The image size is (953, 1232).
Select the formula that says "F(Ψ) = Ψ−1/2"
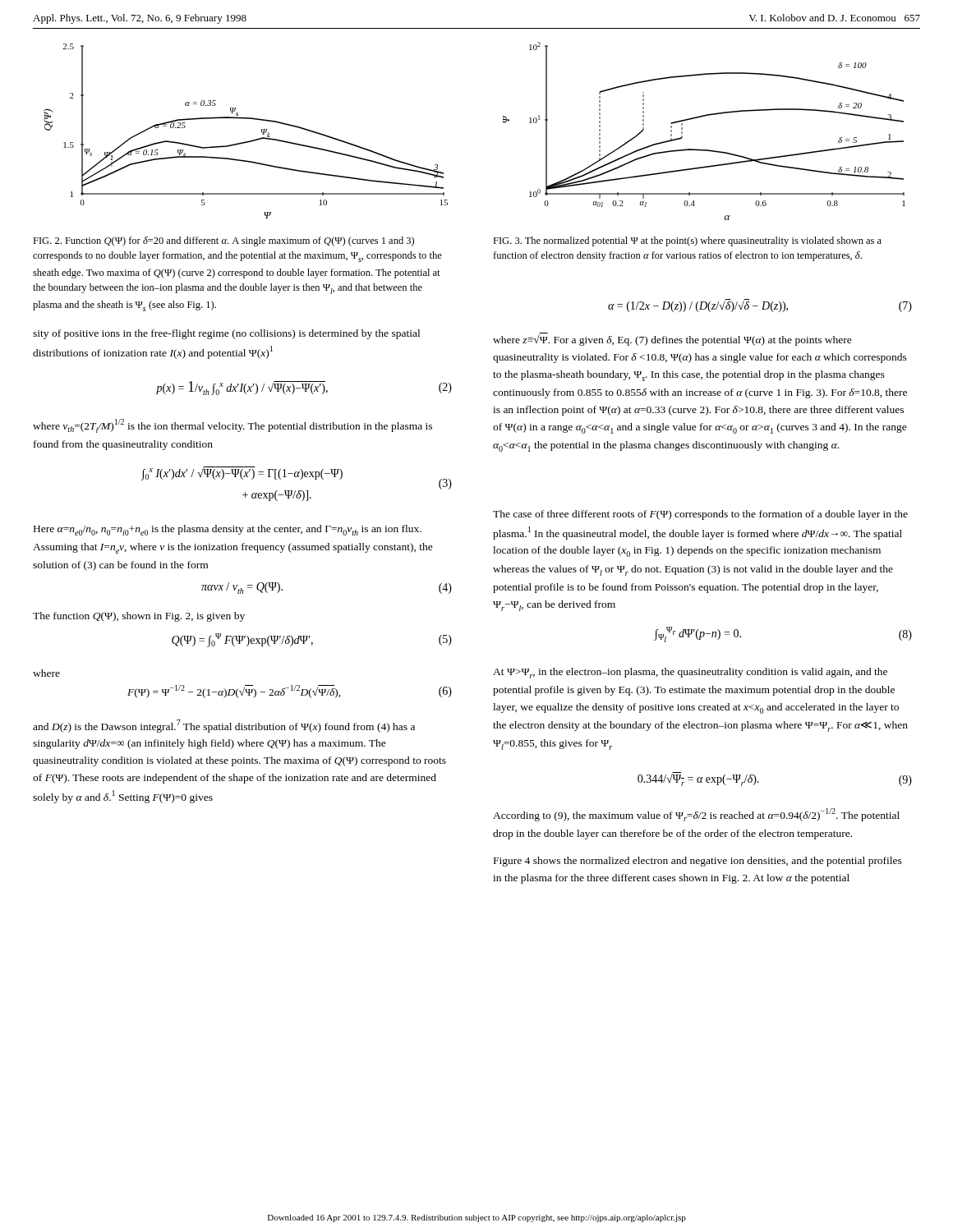(242, 691)
